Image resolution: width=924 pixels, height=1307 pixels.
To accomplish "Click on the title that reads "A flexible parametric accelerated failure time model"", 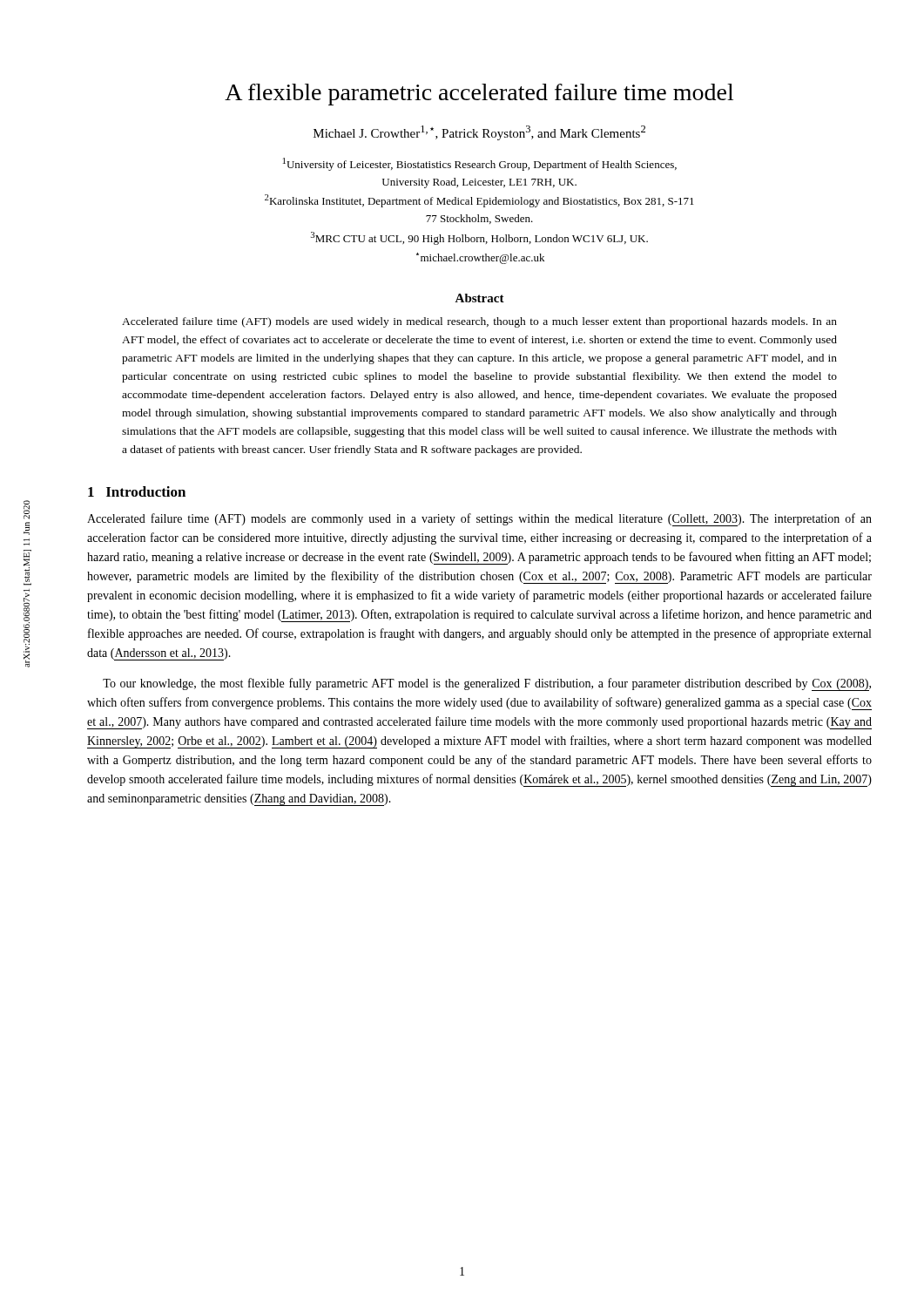I will coord(479,92).
